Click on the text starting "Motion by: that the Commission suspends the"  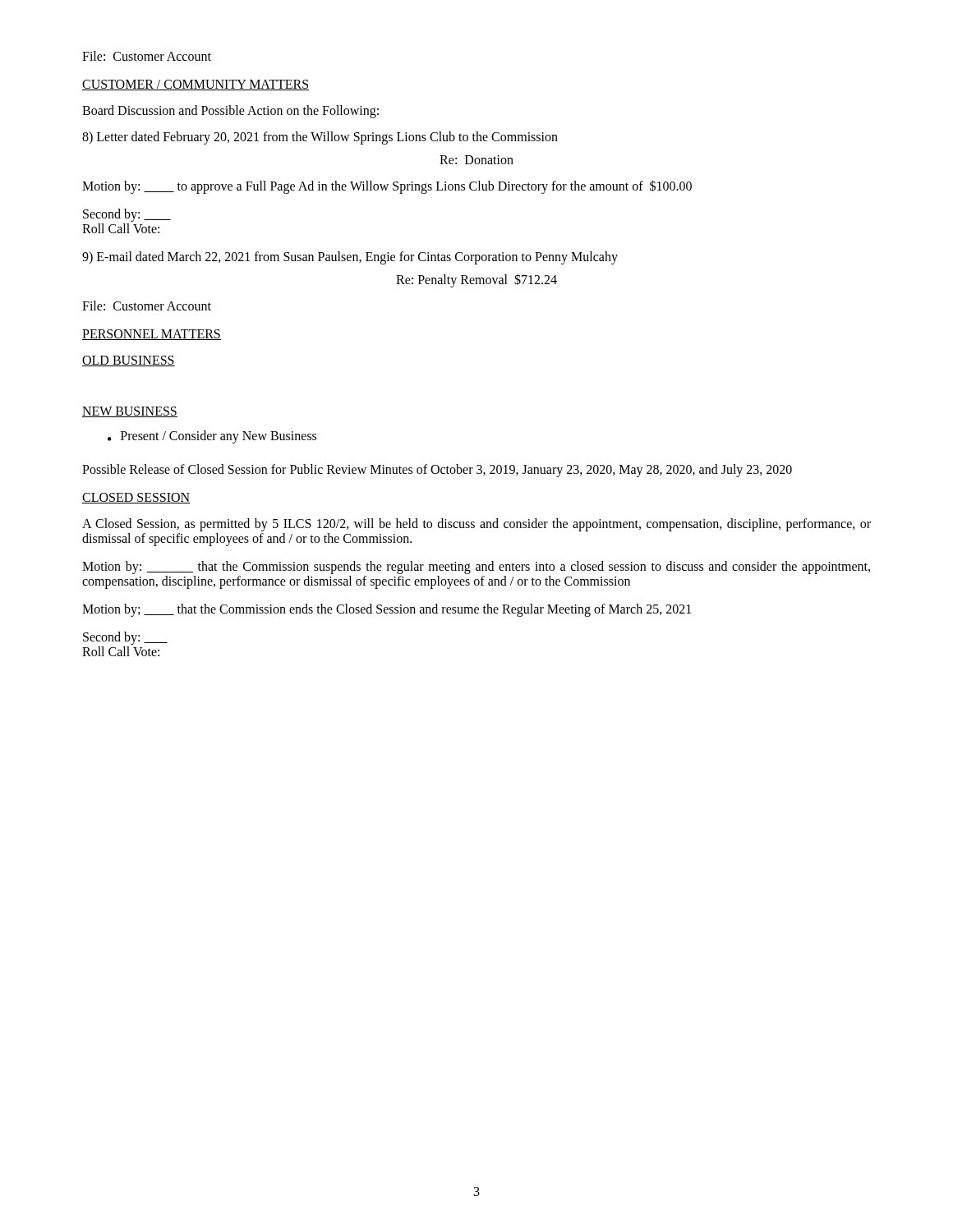coord(476,574)
